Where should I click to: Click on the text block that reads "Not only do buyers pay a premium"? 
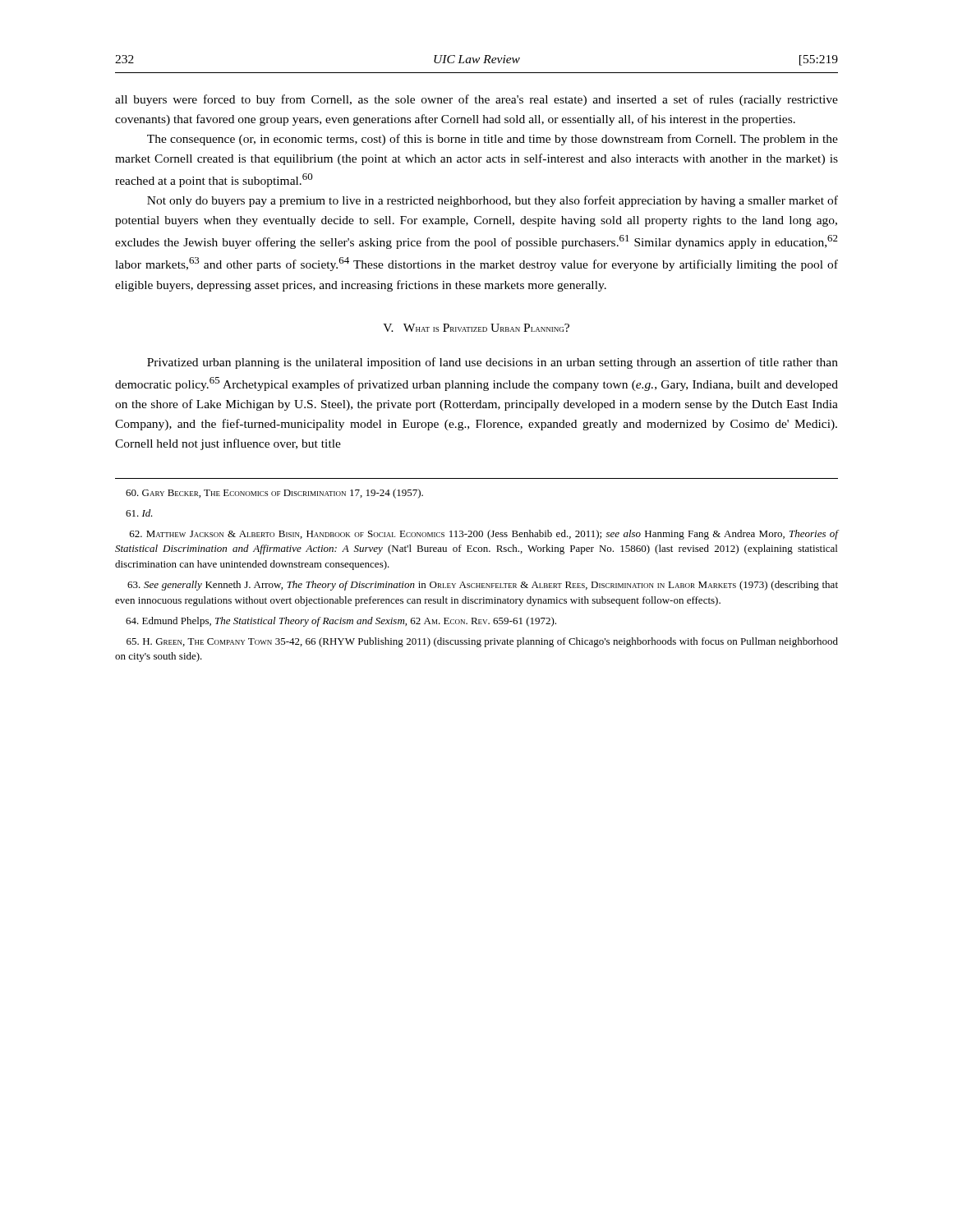[x=476, y=243]
